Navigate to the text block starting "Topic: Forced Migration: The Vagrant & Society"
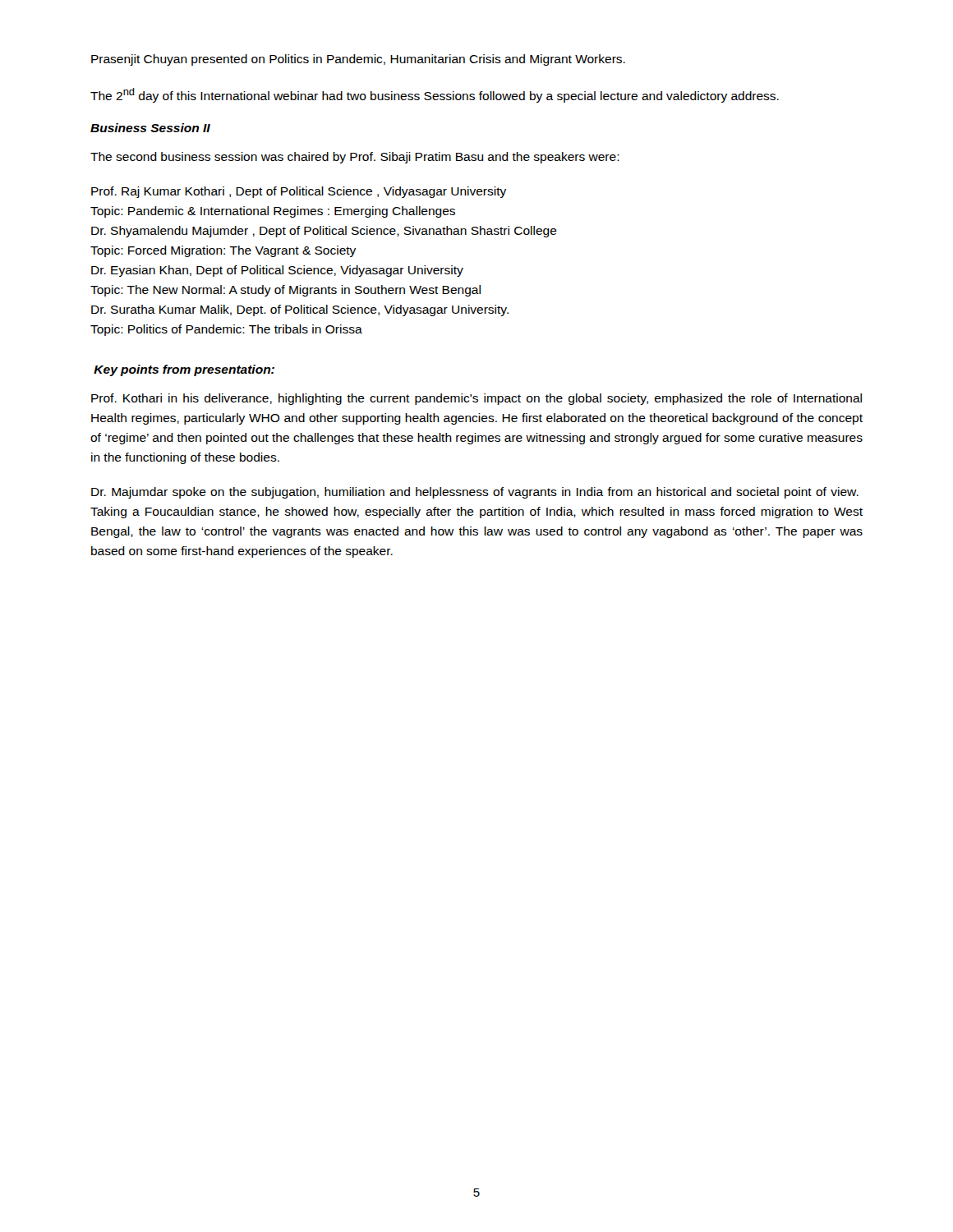This screenshot has height=1232, width=953. coord(223,250)
